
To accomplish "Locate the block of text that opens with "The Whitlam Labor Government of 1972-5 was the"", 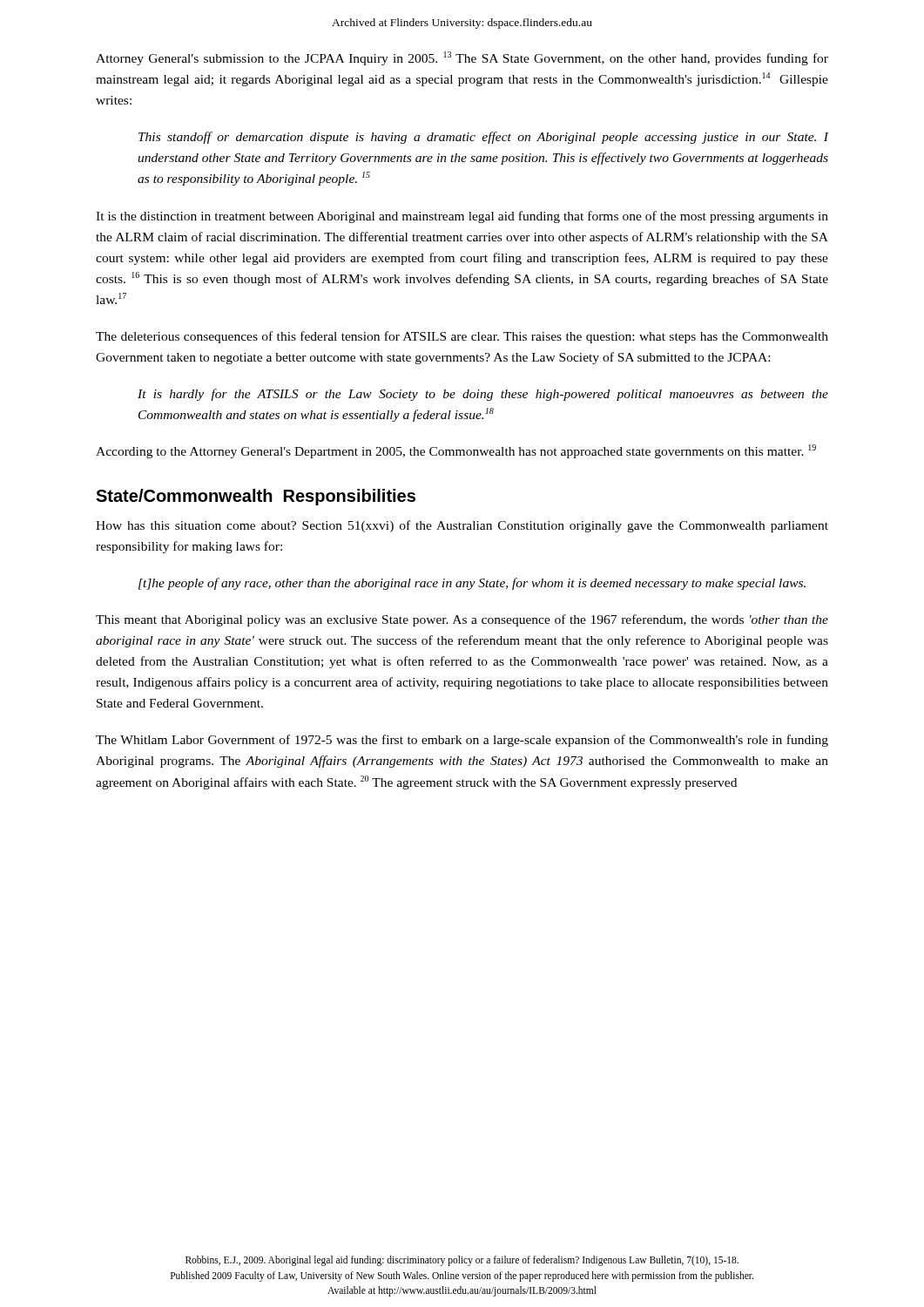I will point(462,761).
